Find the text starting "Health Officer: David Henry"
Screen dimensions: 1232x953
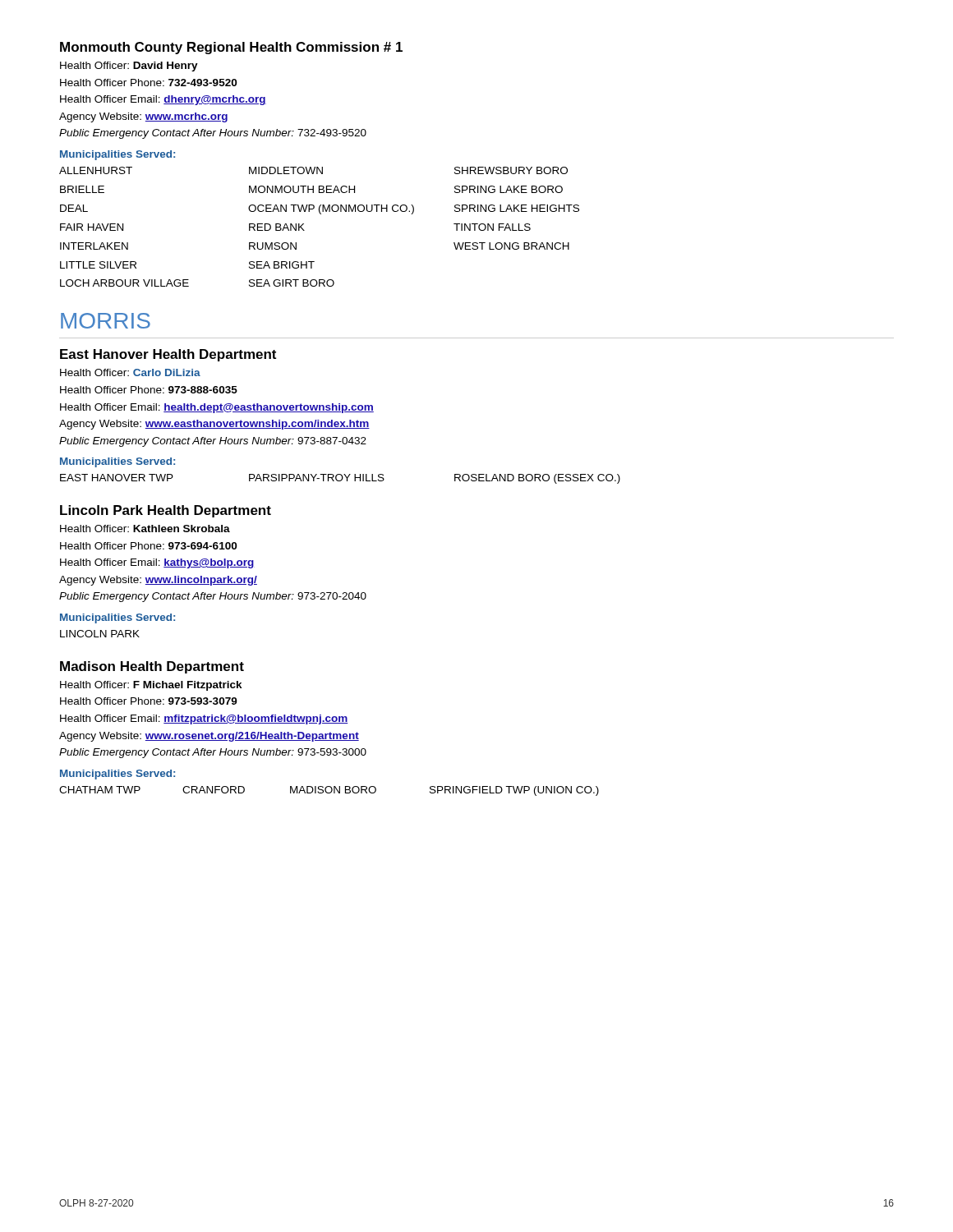[129, 67]
